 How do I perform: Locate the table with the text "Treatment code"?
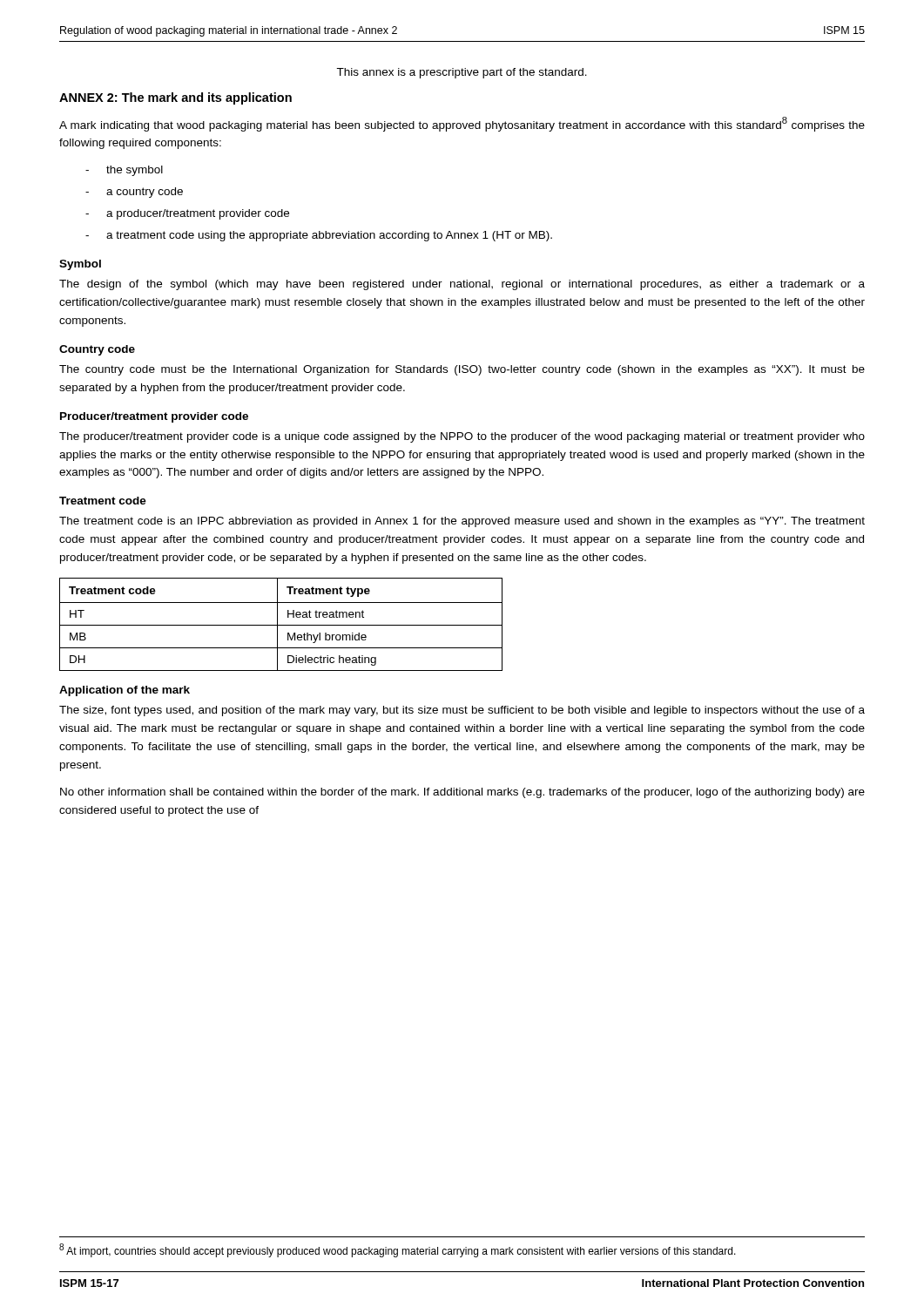[x=462, y=624]
